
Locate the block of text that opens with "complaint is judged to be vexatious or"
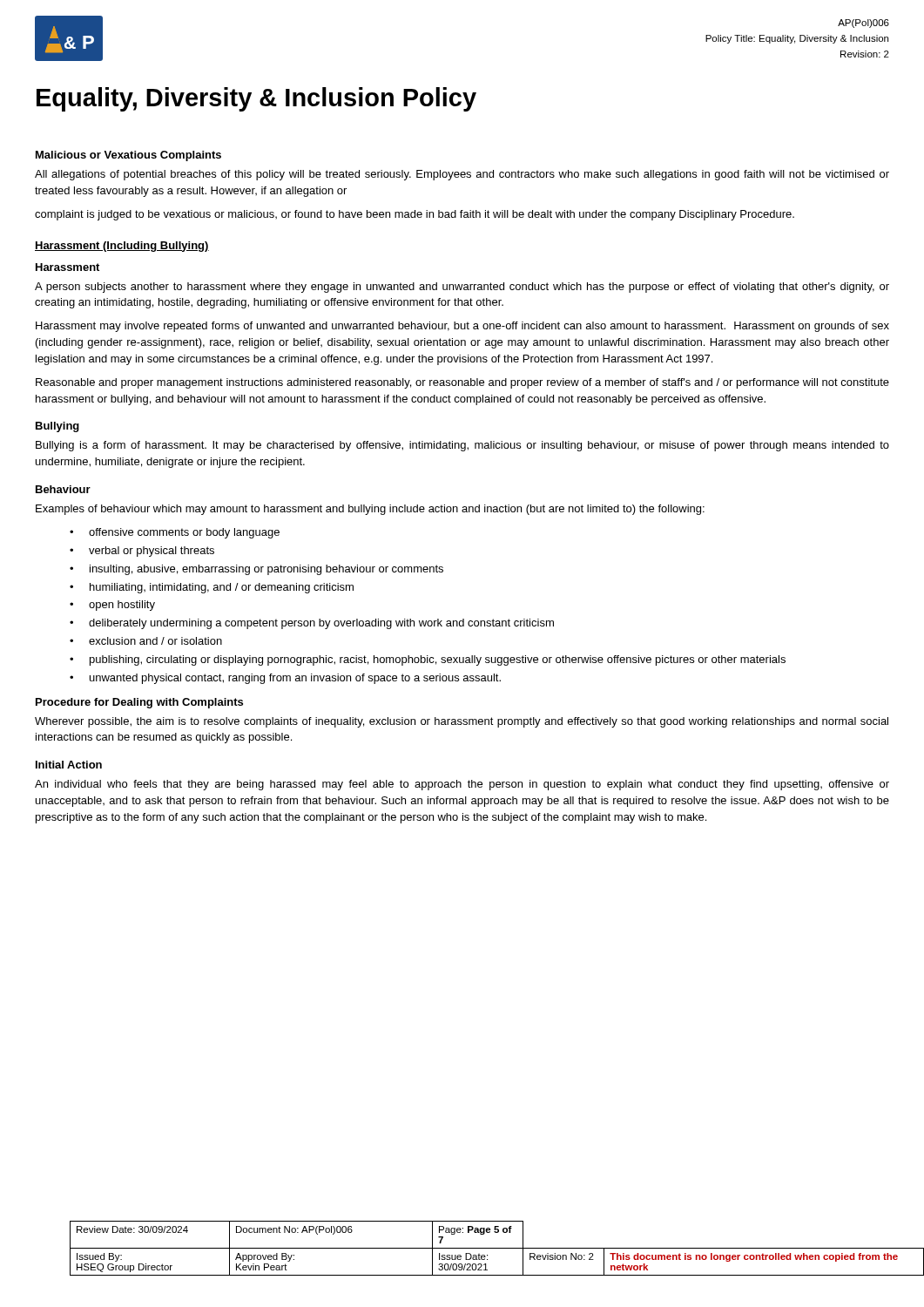(x=415, y=214)
